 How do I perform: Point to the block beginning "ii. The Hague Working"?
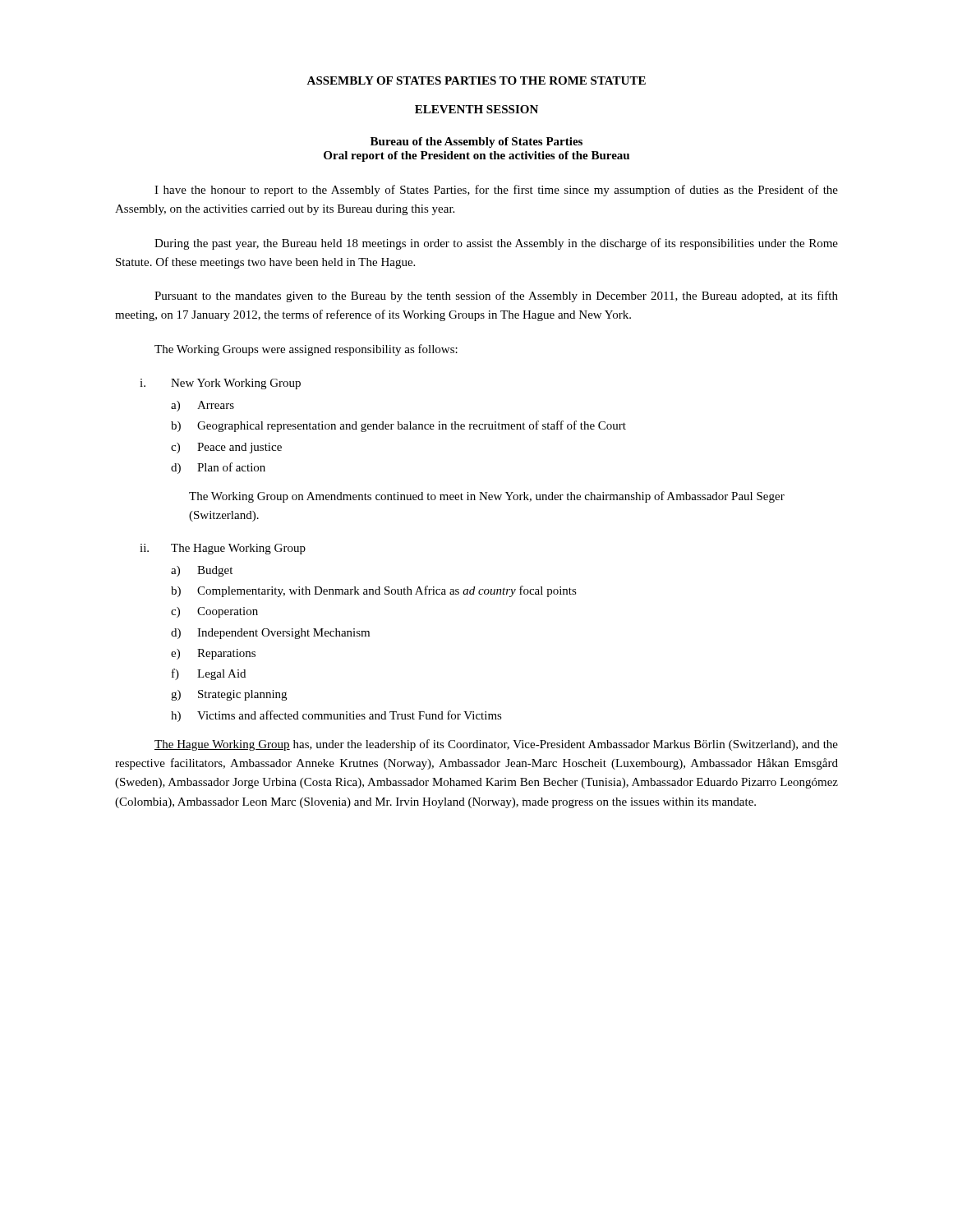(x=223, y=549)
